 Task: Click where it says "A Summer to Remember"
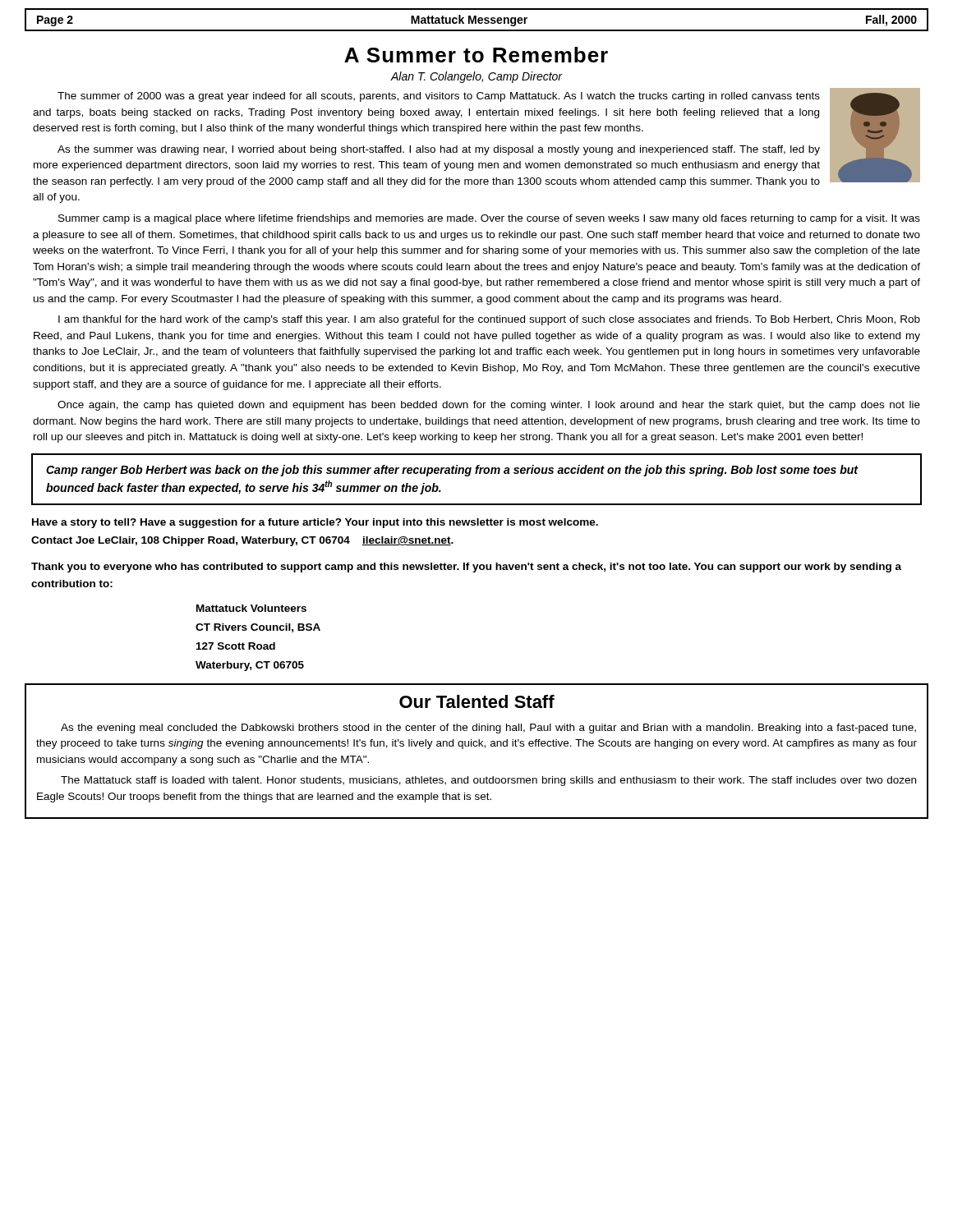tap(476, 55)
